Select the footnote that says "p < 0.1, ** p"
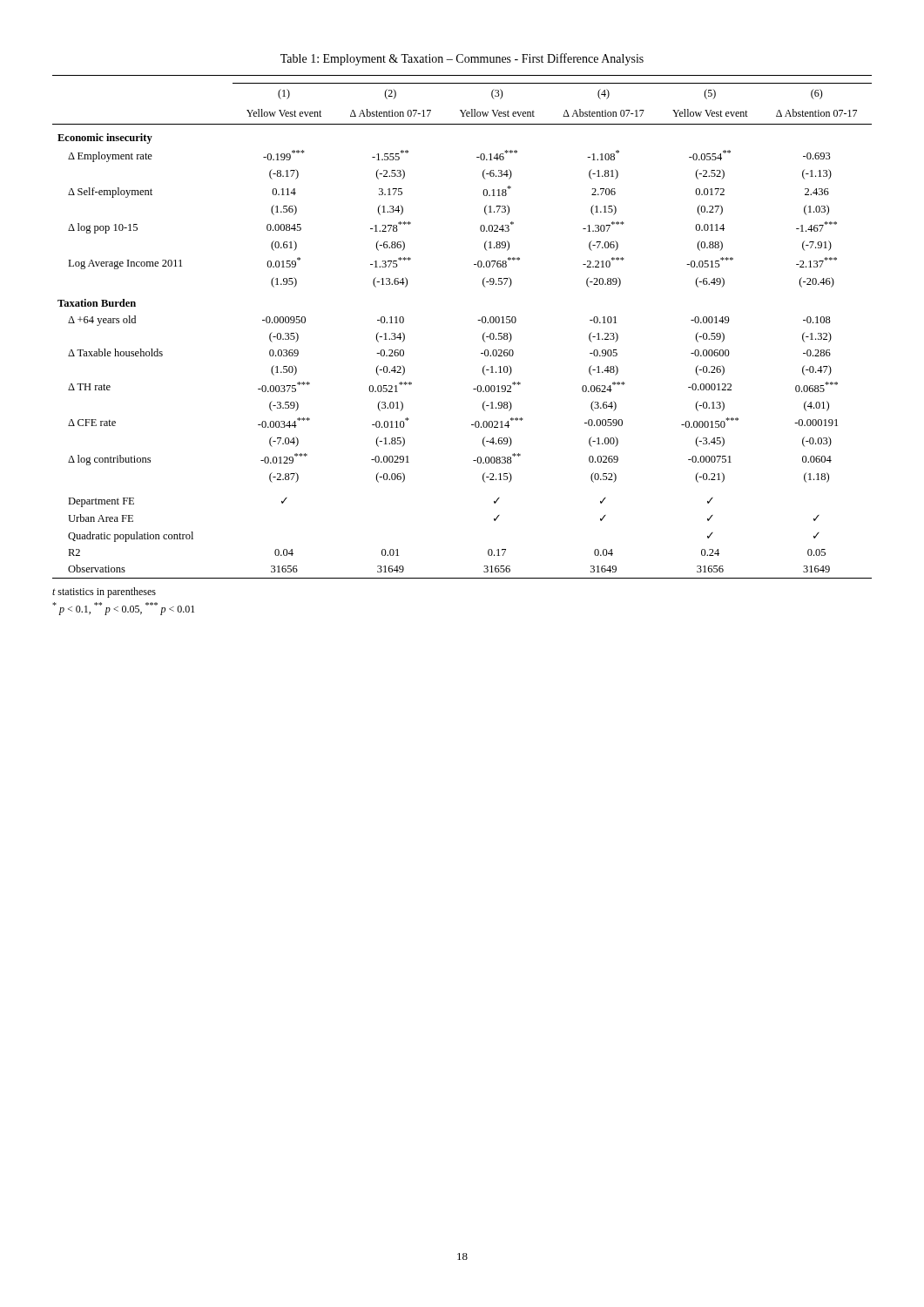 tap(124, 608)
